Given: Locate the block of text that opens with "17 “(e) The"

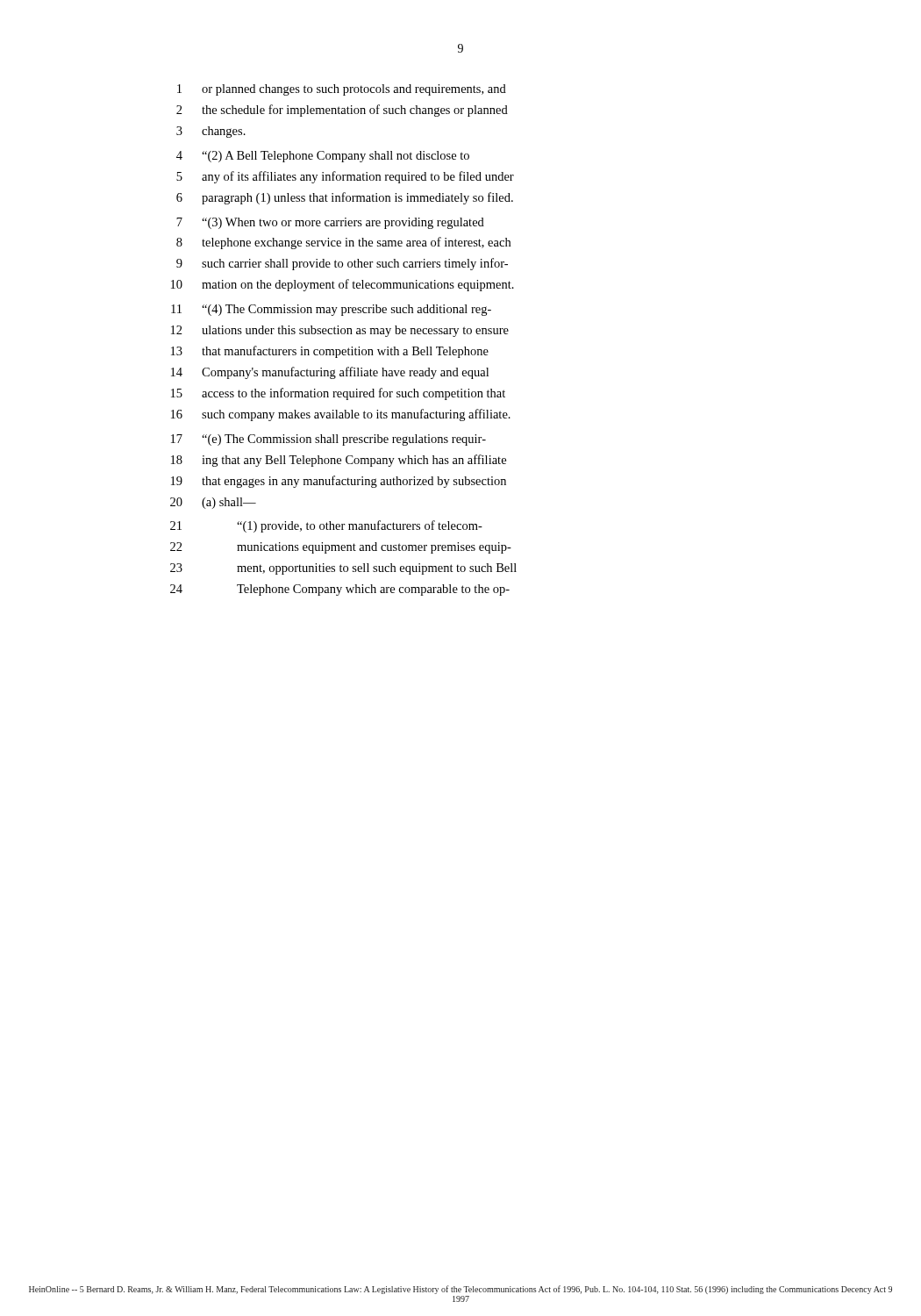Looking at the screenshot, I should [328, 440].
